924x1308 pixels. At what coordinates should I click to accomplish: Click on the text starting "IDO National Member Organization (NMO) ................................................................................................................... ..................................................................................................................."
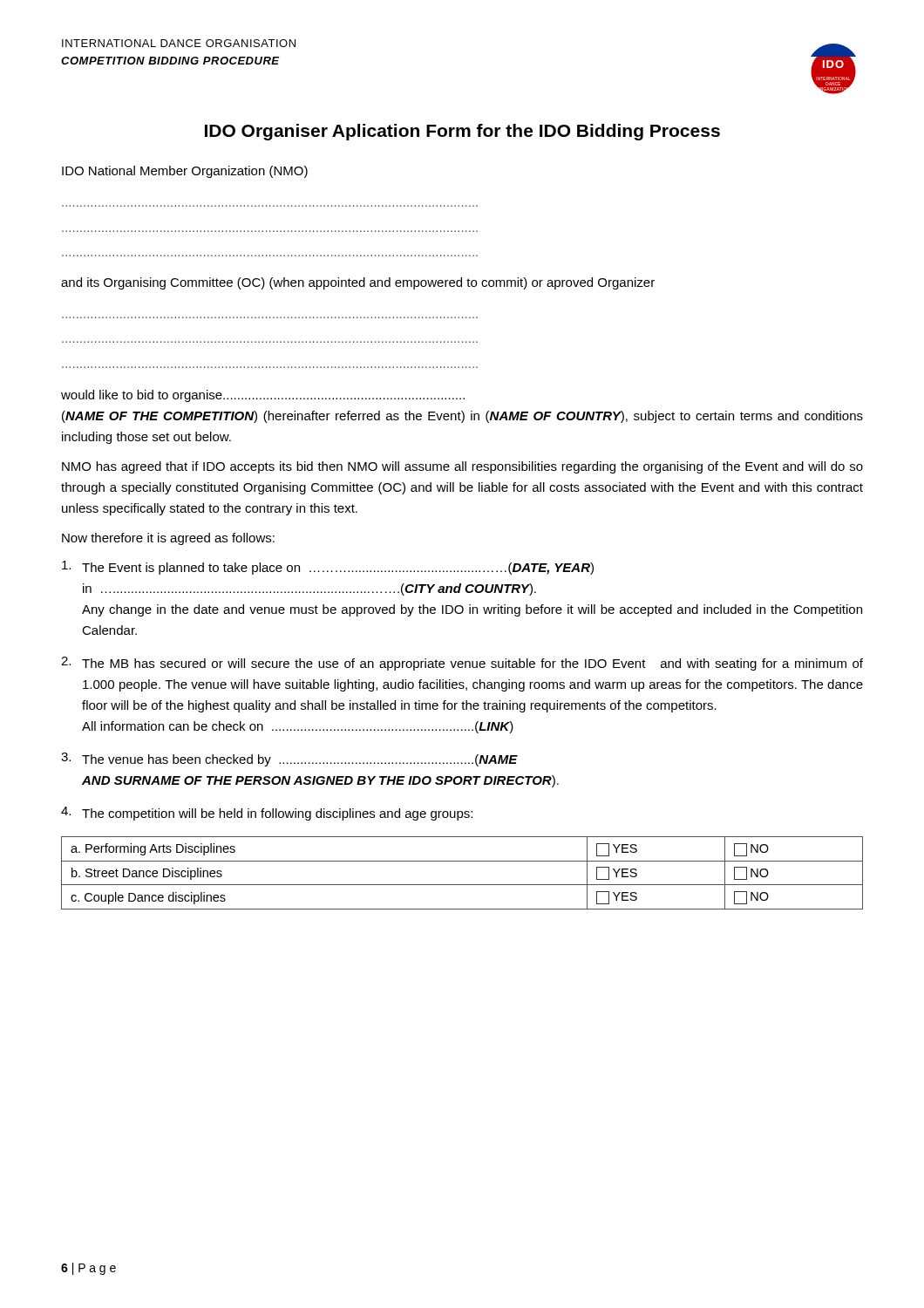click(462, 213)
